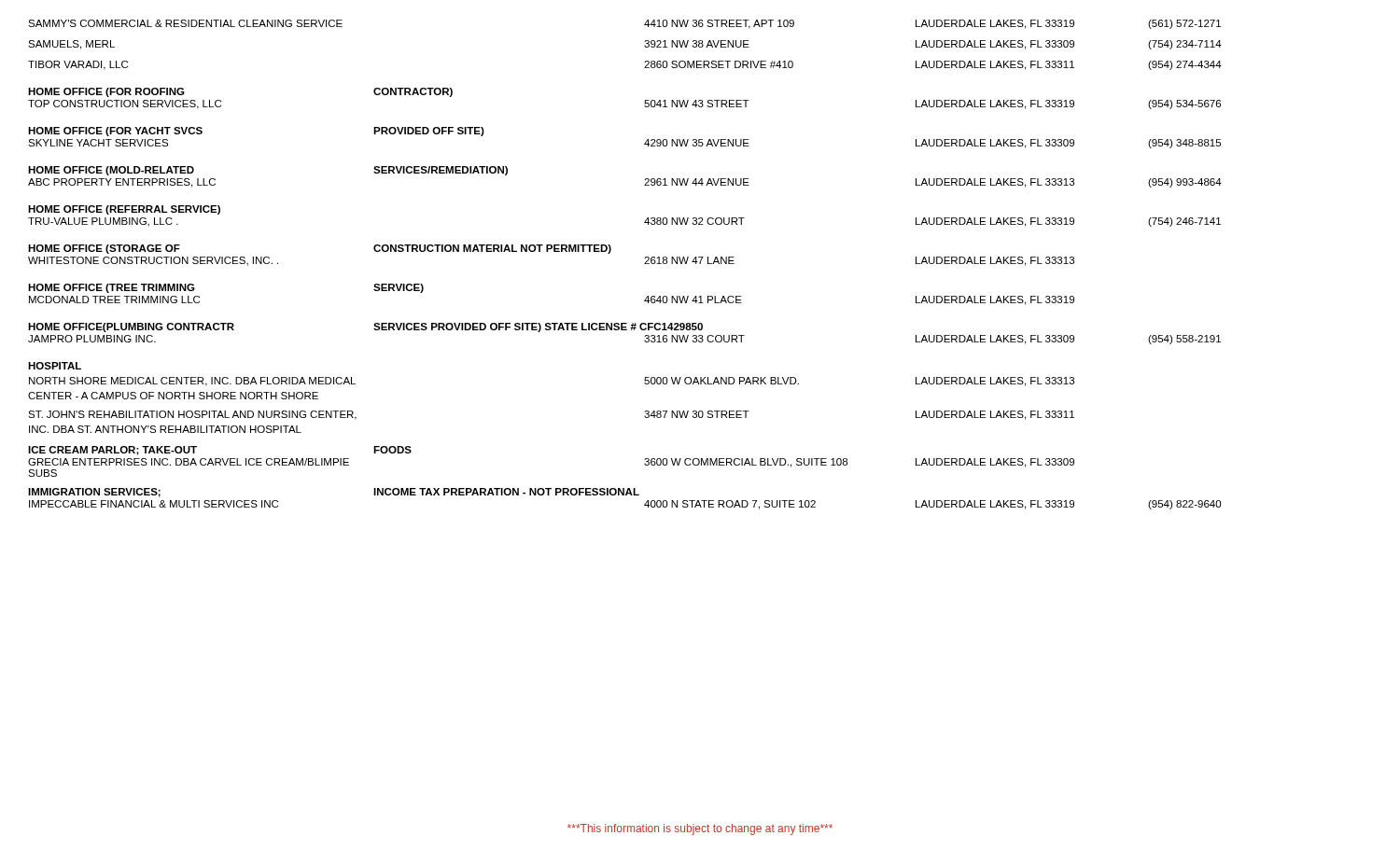The height and width of the screenshot is (850, 1400).
Task: Find the list item containing "ABC PROPERTY ENTERPRISES, LLC 2961 NW 44"
Action: pos(658,181)
